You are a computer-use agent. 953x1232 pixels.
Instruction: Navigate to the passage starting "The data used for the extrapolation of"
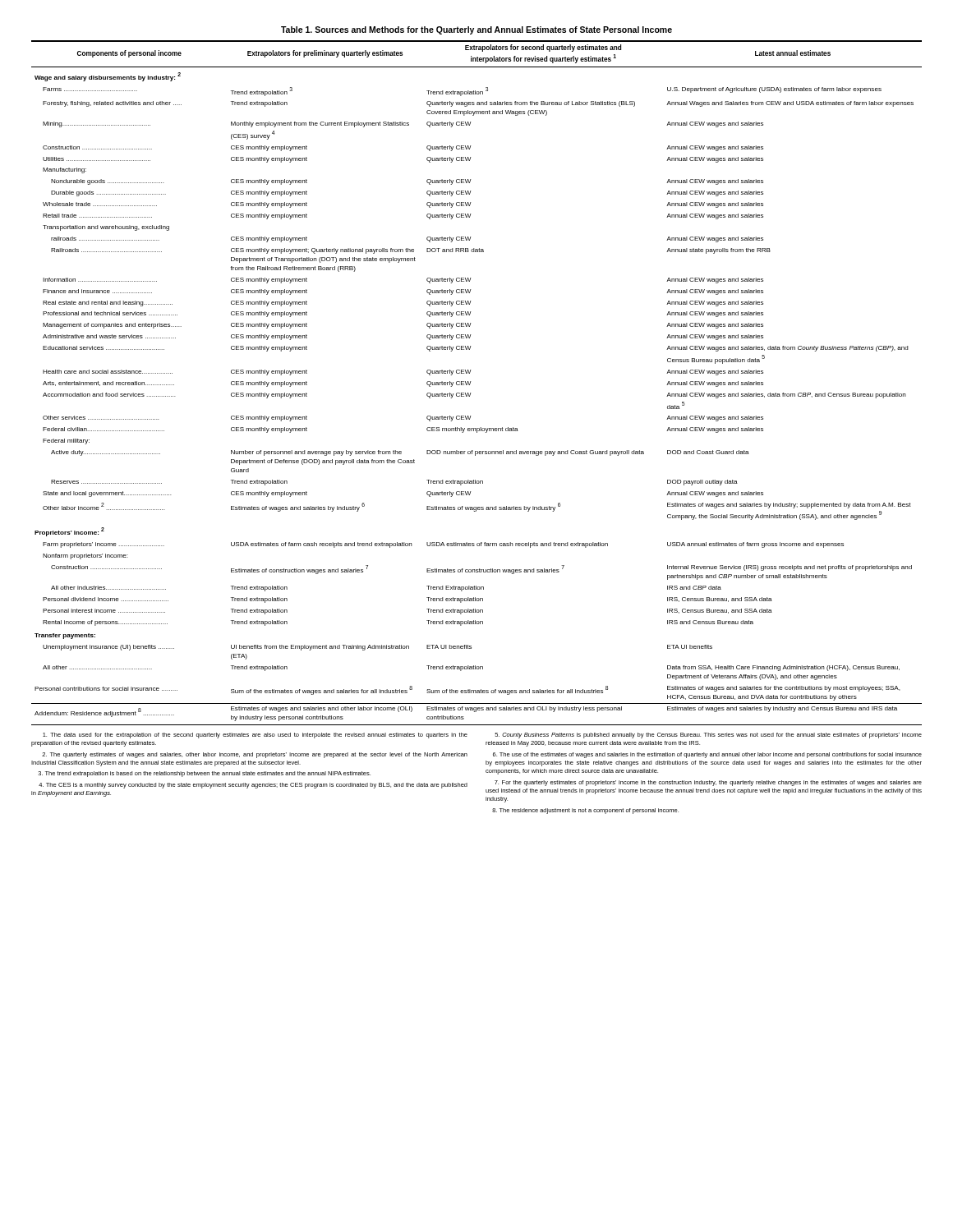(x=476, y=773)
